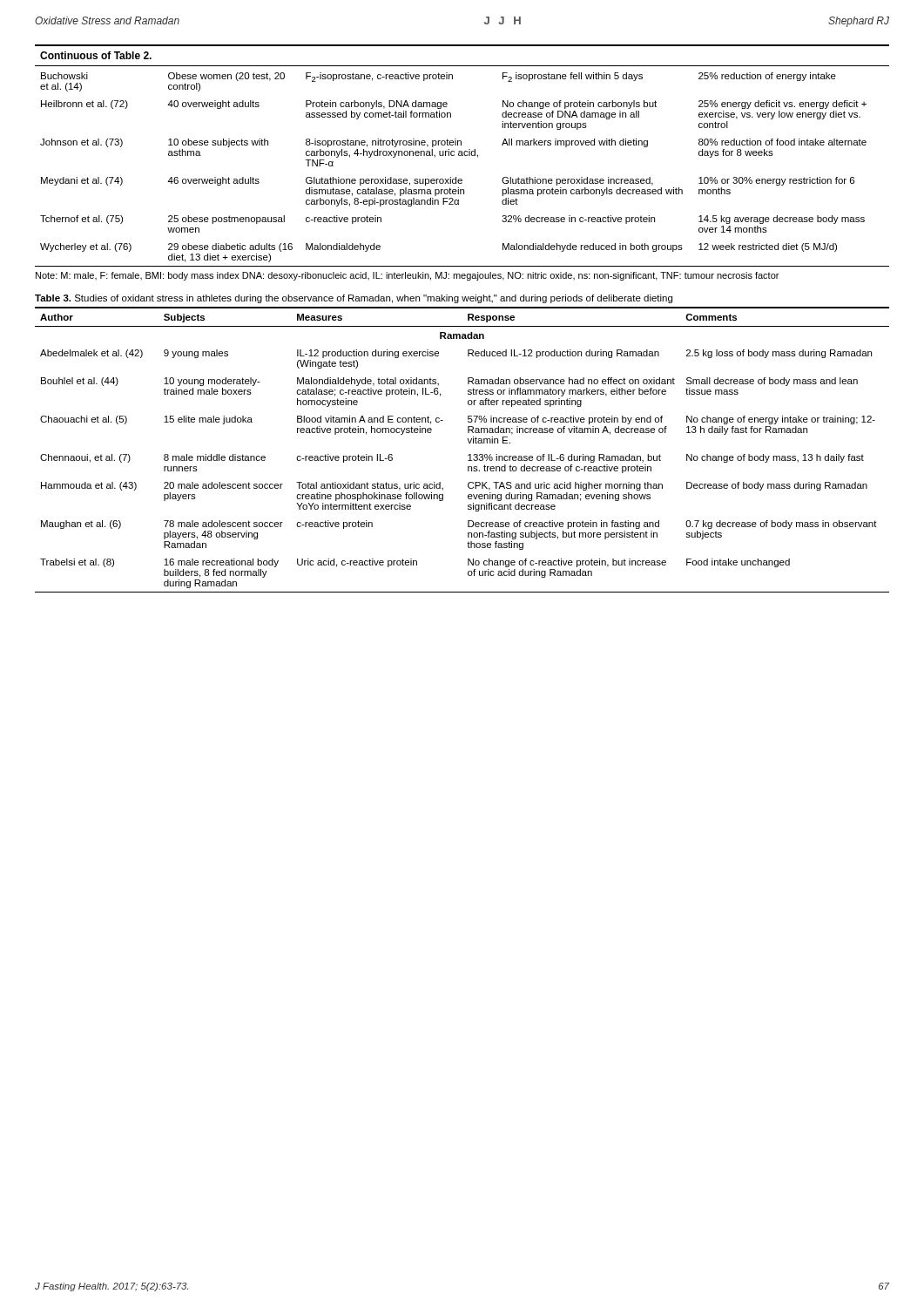The image size is (924, 1307).
Task: Click on the element starting "Note: M: male, F: female, BMI: body mass"
Action: (x=407, y=275)
